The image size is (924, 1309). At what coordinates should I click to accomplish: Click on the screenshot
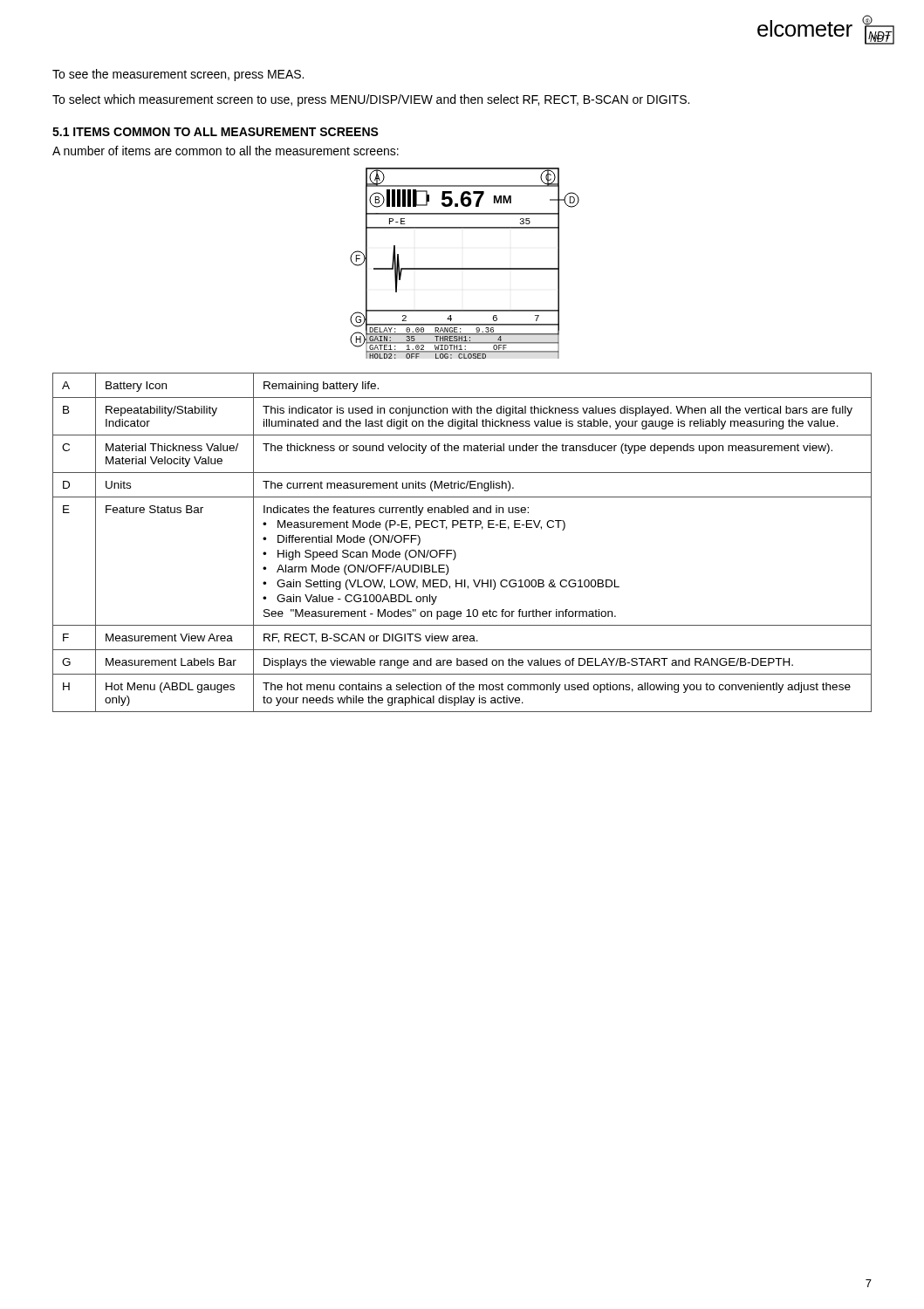[x=462, y=263]
